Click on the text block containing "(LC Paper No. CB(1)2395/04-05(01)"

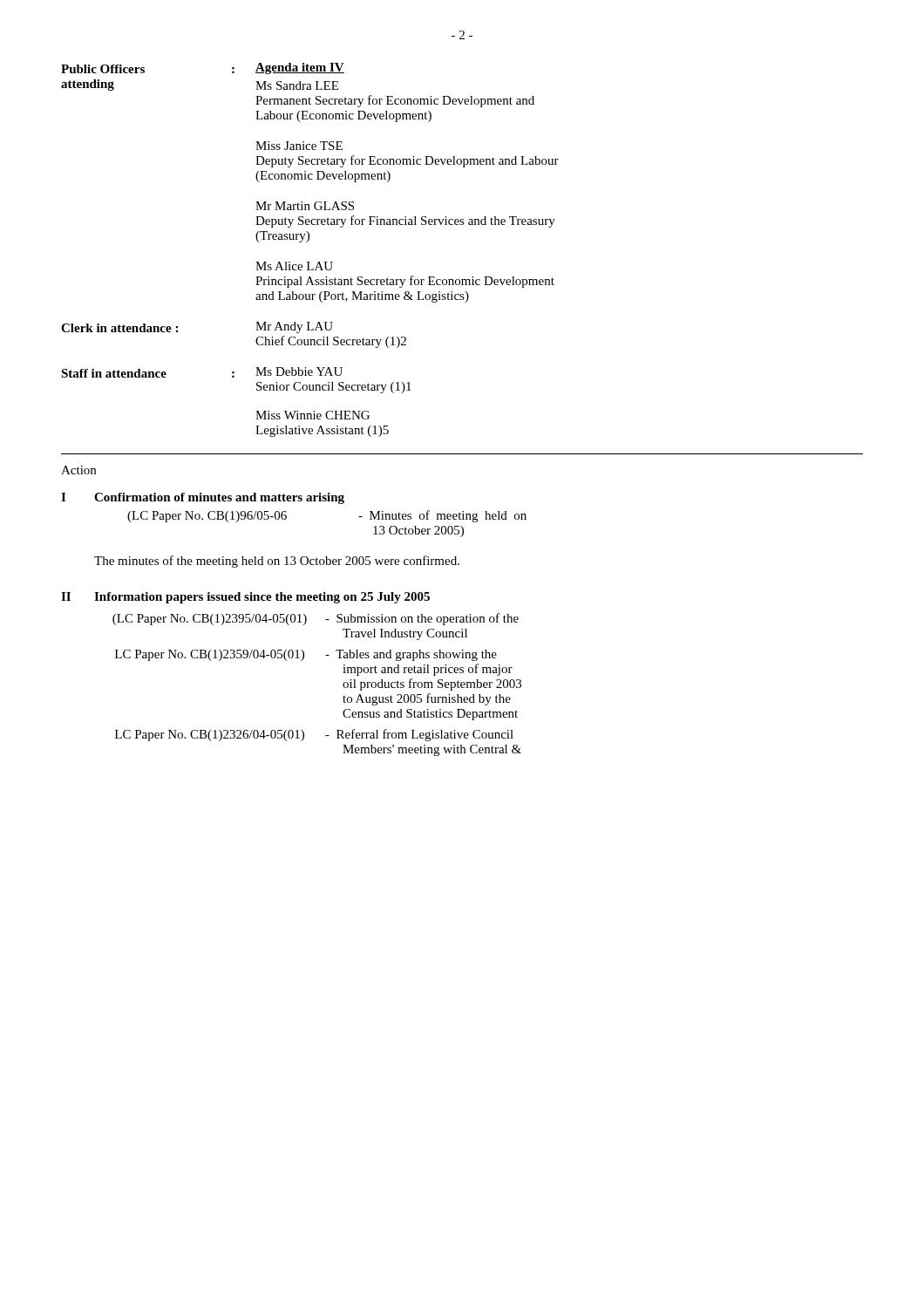479,684
